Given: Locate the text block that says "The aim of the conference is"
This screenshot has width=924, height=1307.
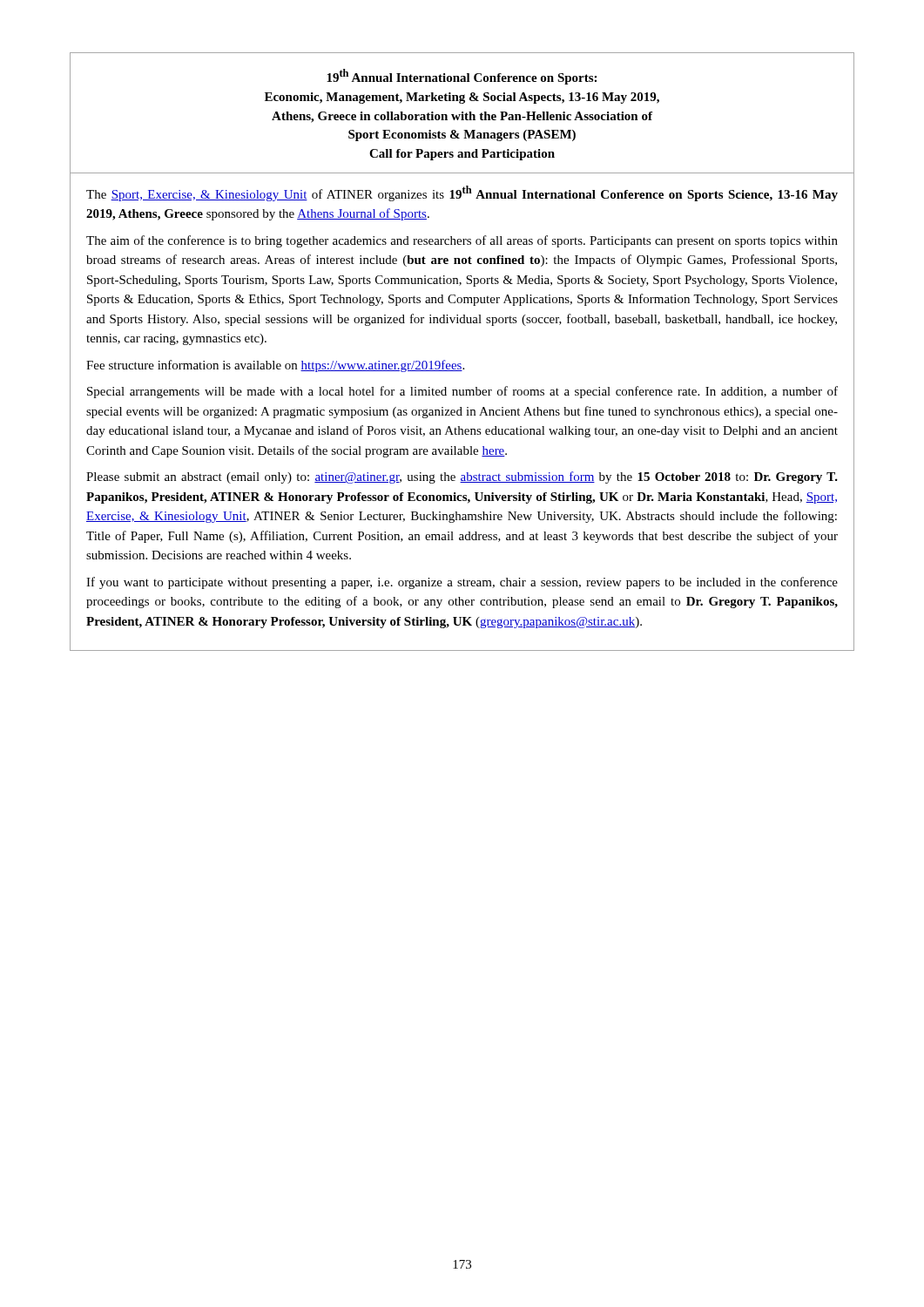Looking at the screenshot, I should pos(462,289).
